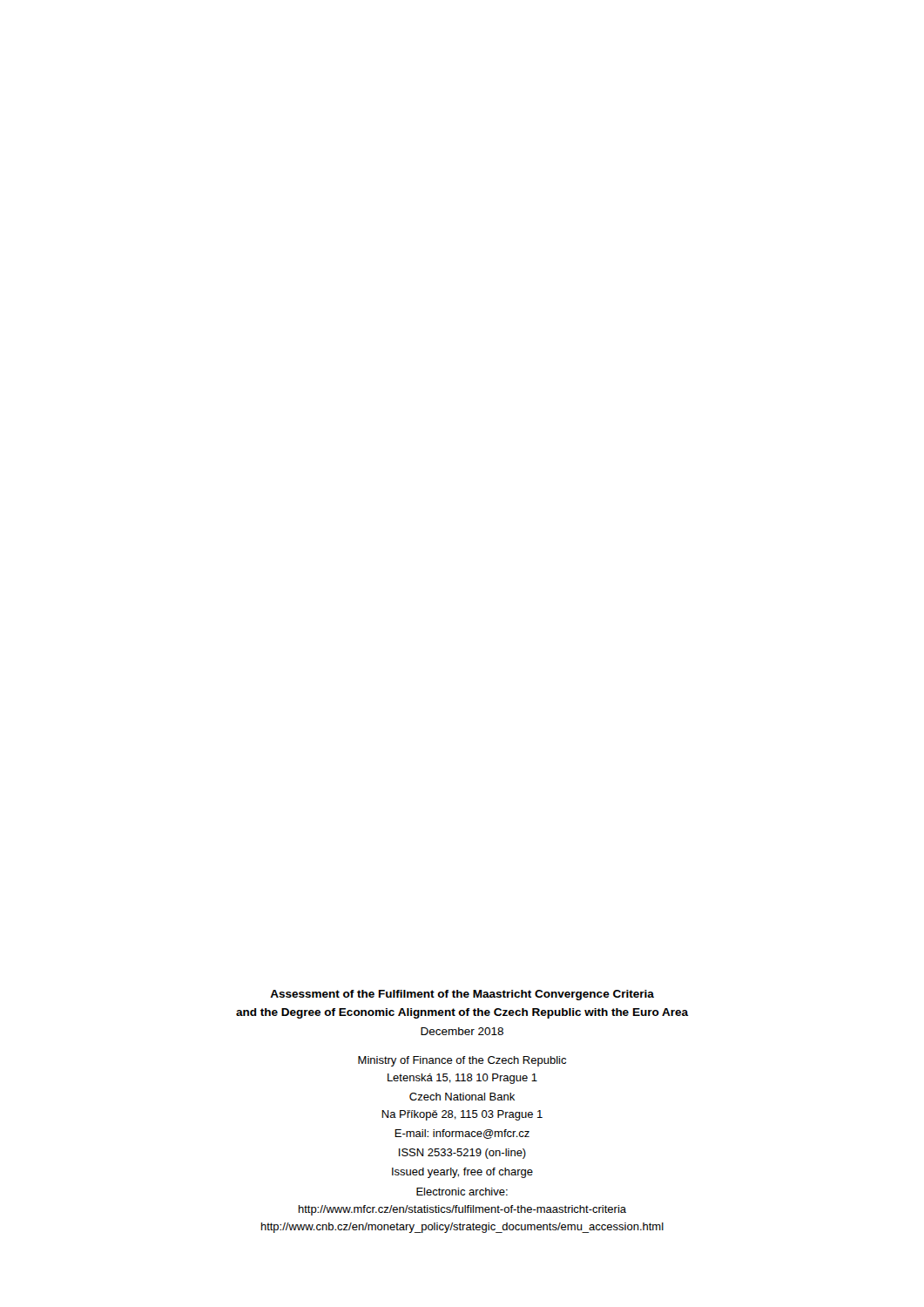Screen dimensions: 1307x924
Task: Click on the passage starting "Electronic archive: http://www.mfcr.cz/en/statistics/fulfilment-of-the-maastricht-criteria http://www.cnb.cz/en/monetary_policy/strategic_documents/emu_accession.html"
Action: pyautogui.click(x=462, y=1209)
